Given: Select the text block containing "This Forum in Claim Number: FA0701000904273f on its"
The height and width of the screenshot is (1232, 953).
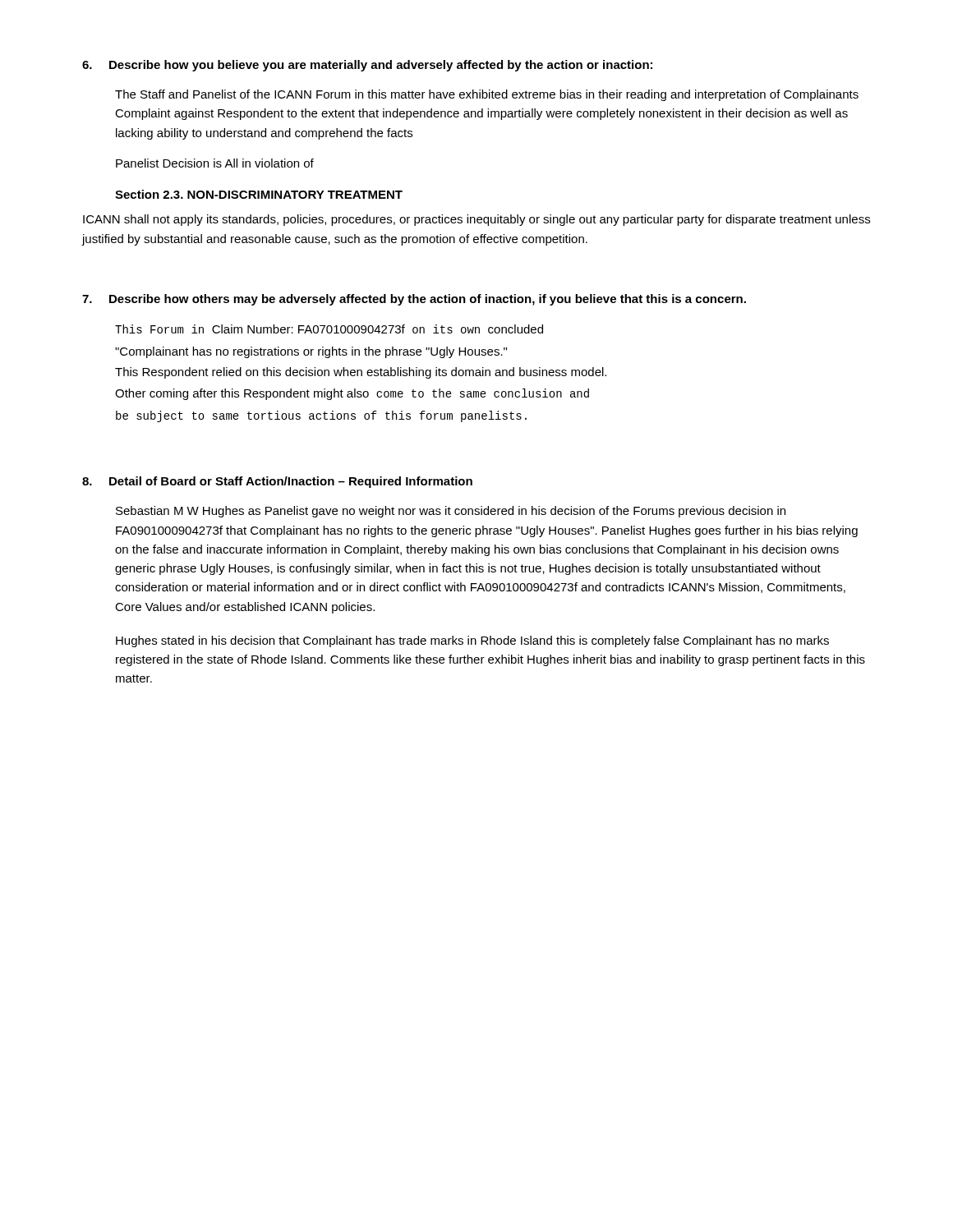Looking at the screenshot, I should pos(361,372).
